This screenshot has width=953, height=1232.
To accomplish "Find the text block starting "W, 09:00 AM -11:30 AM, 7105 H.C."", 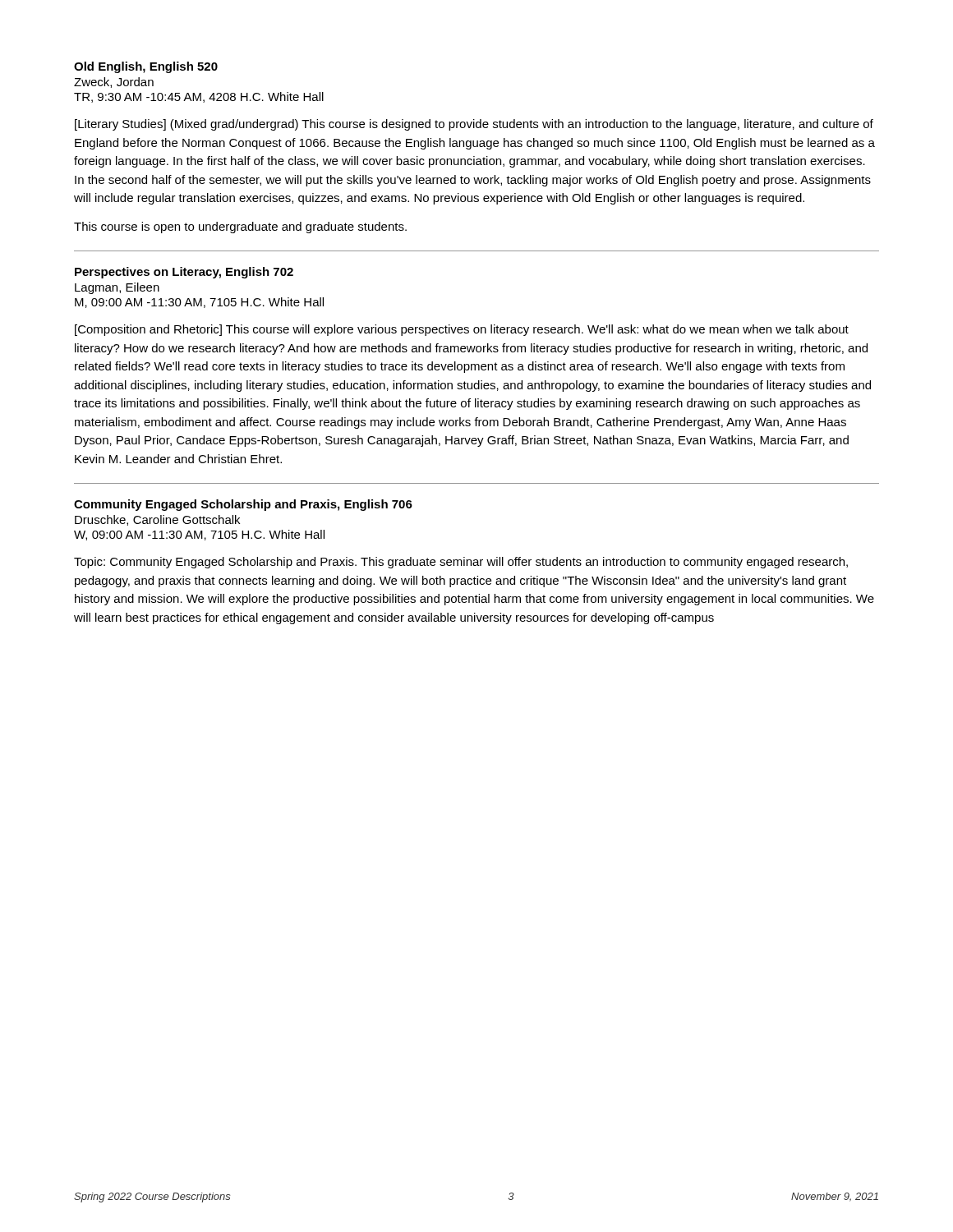I will [x=200, y=534].
